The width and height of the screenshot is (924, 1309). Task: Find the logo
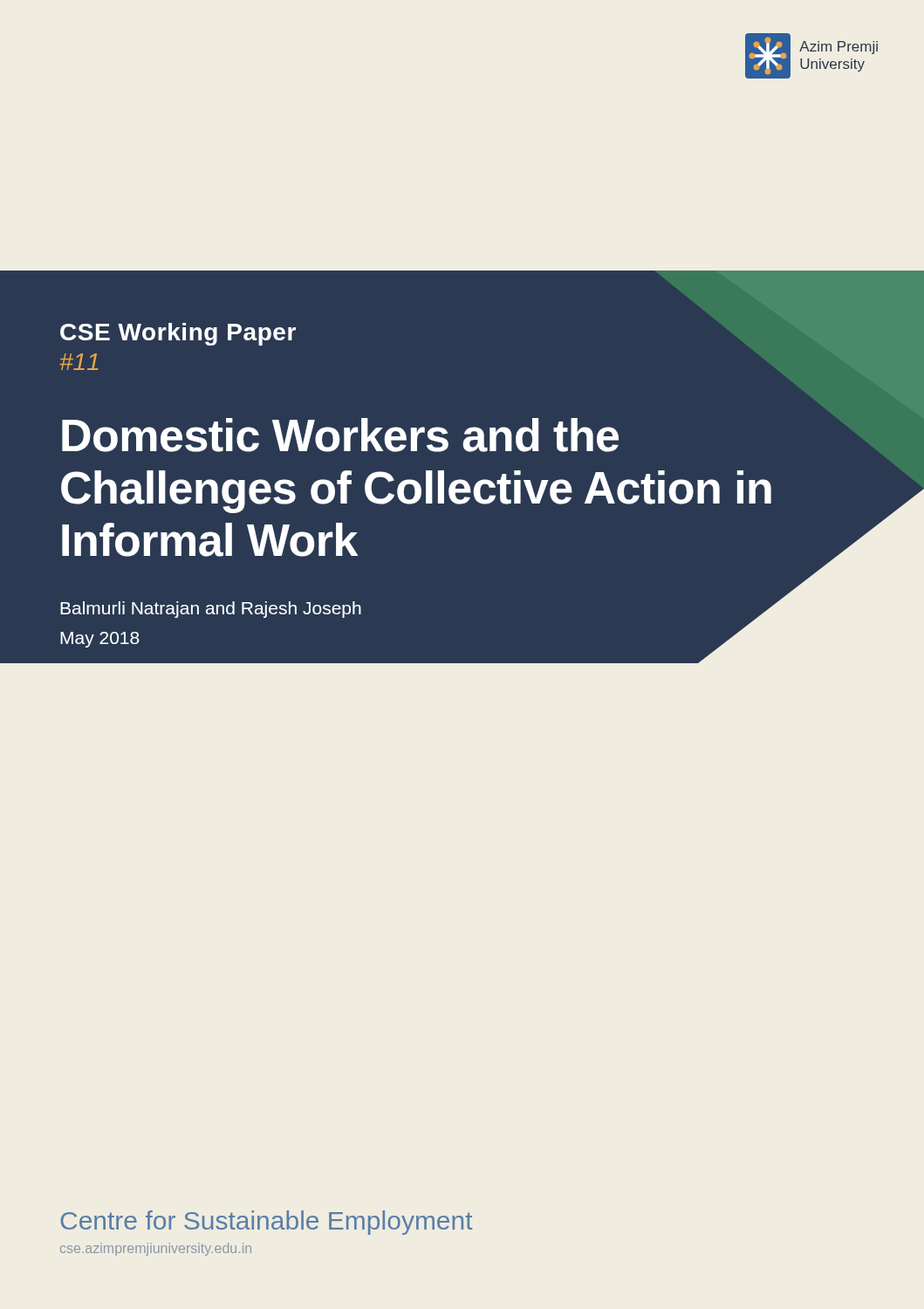812,56
